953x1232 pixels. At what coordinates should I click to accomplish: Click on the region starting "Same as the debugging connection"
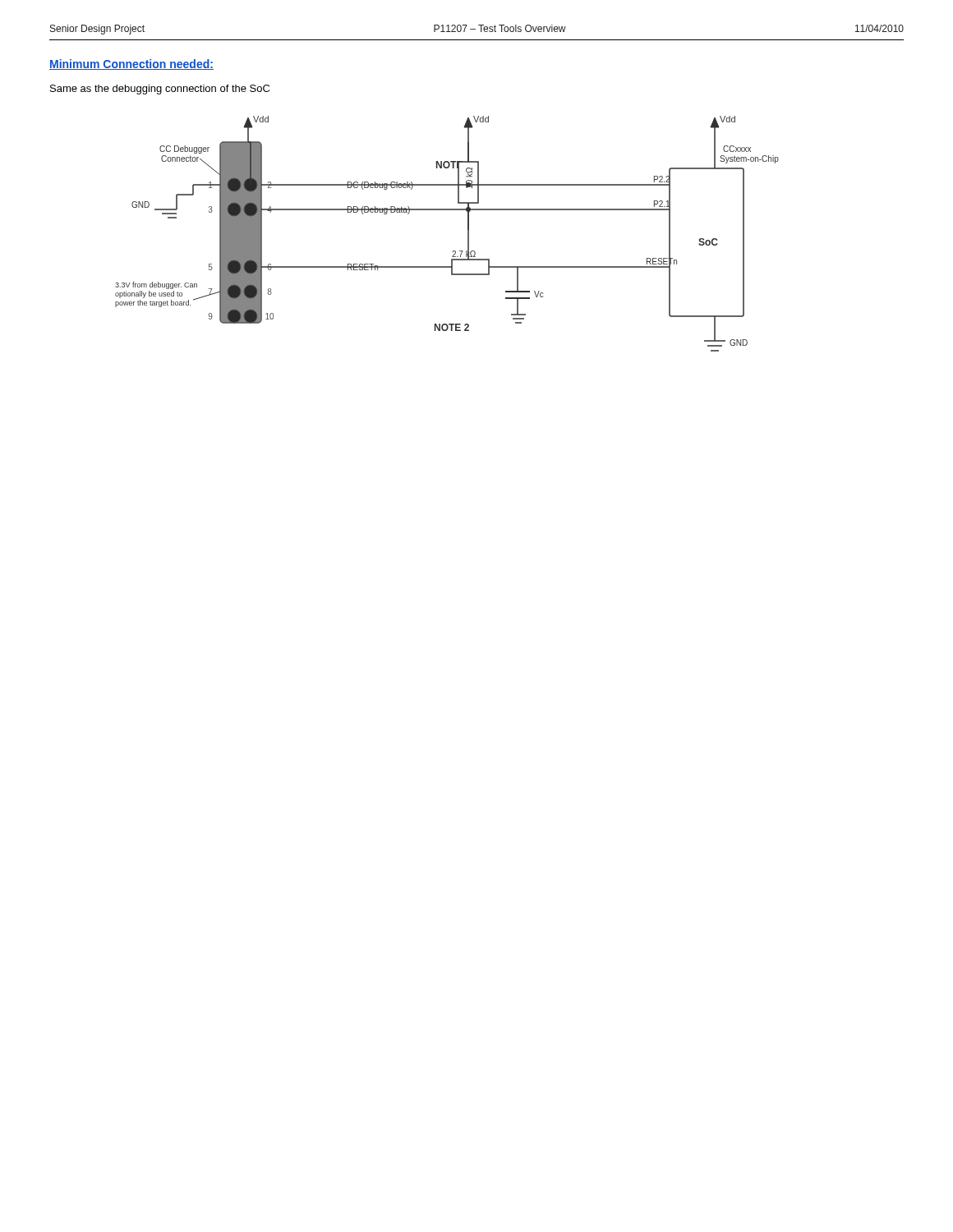point(160,88)
